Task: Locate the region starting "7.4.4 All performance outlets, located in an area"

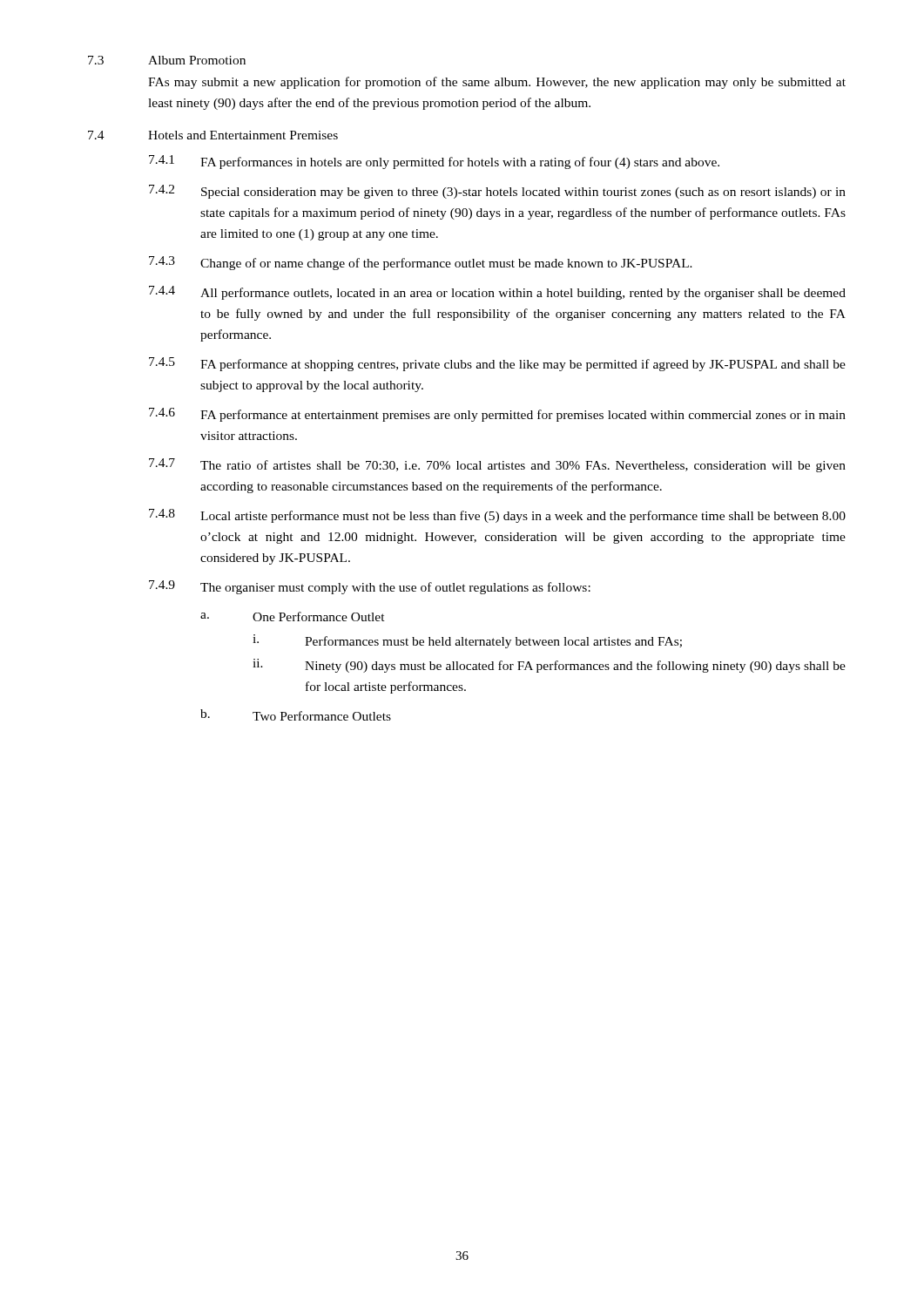Action: pyautogui.click(x=497, y=314)
